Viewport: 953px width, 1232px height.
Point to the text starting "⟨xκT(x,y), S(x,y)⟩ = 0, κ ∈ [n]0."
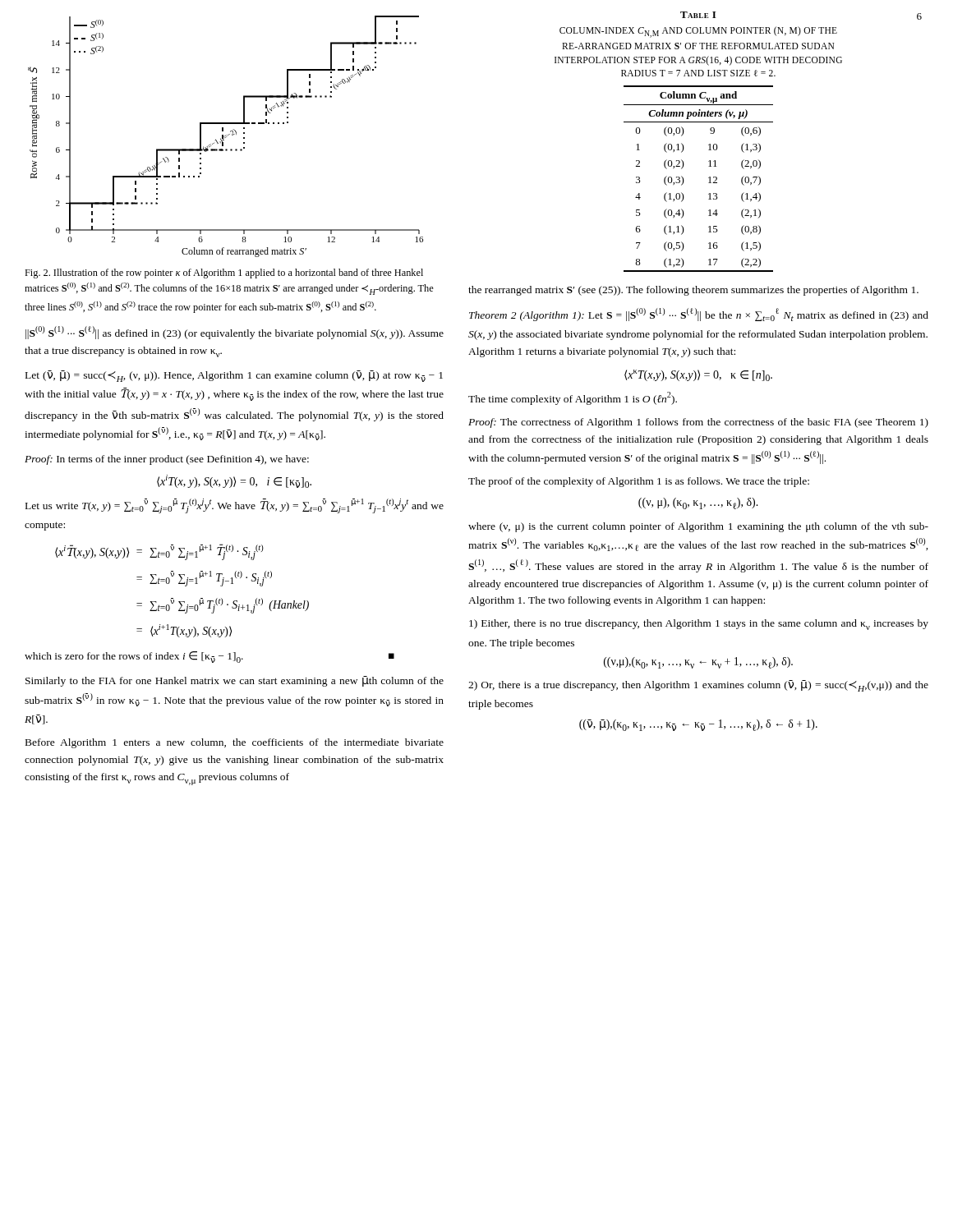pyautogui.click(x=698, y=375)
